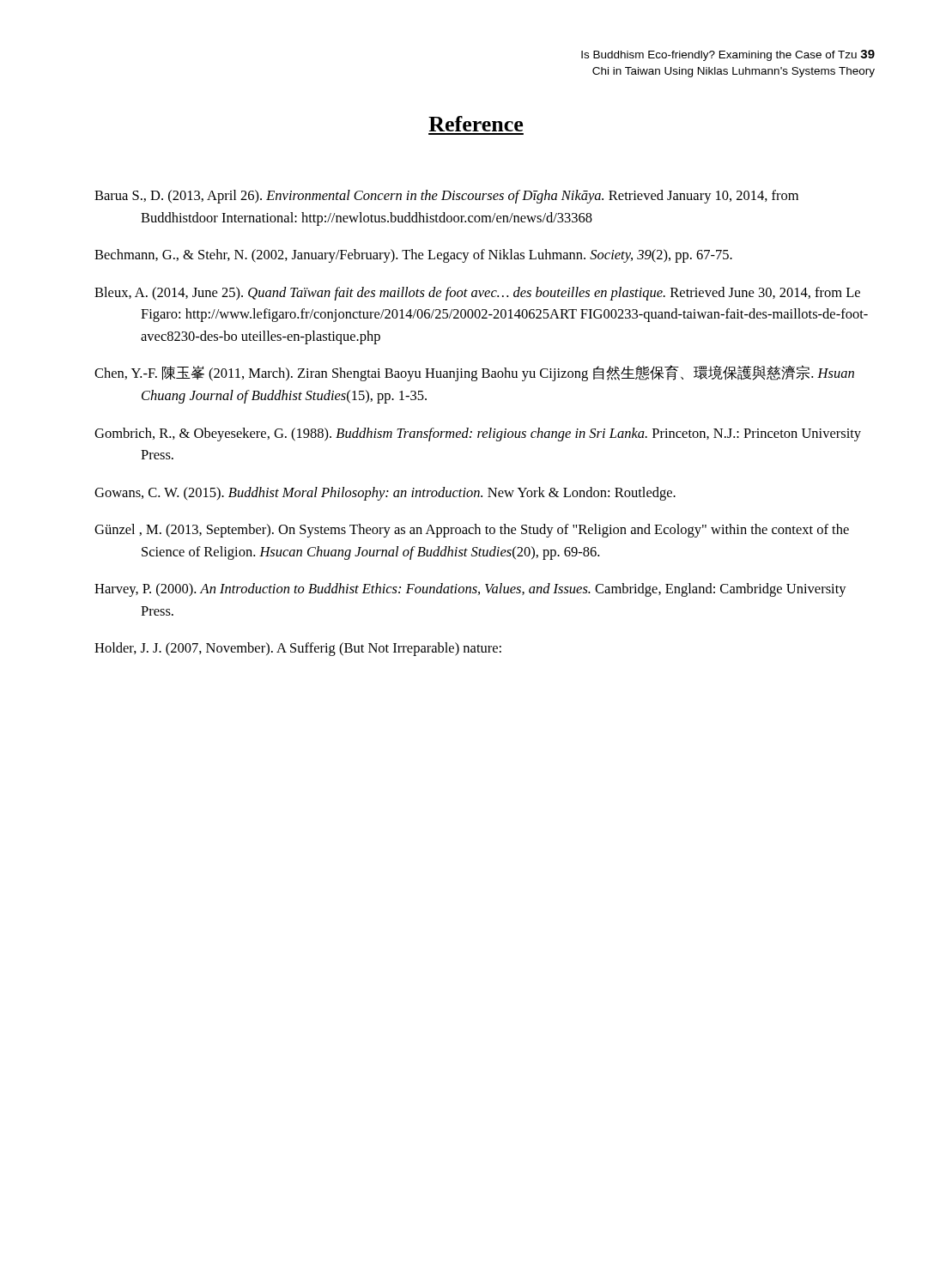Viewport: 952px width, 1288px height.
Task: Select the list item containing "Günzel , M. (2013, September). On"
Action: (472, 541)
